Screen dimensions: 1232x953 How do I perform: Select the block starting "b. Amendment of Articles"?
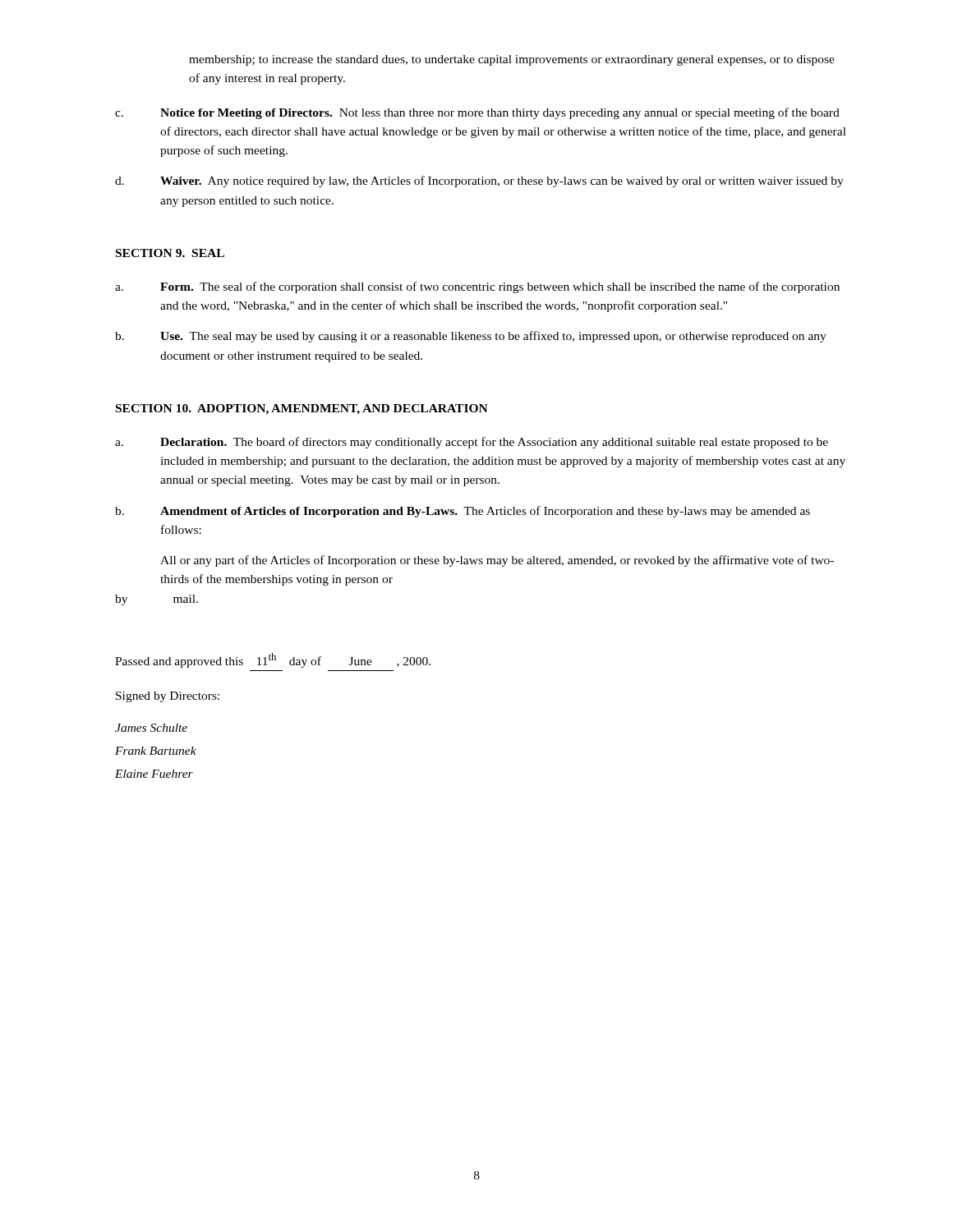click(481, 520)
